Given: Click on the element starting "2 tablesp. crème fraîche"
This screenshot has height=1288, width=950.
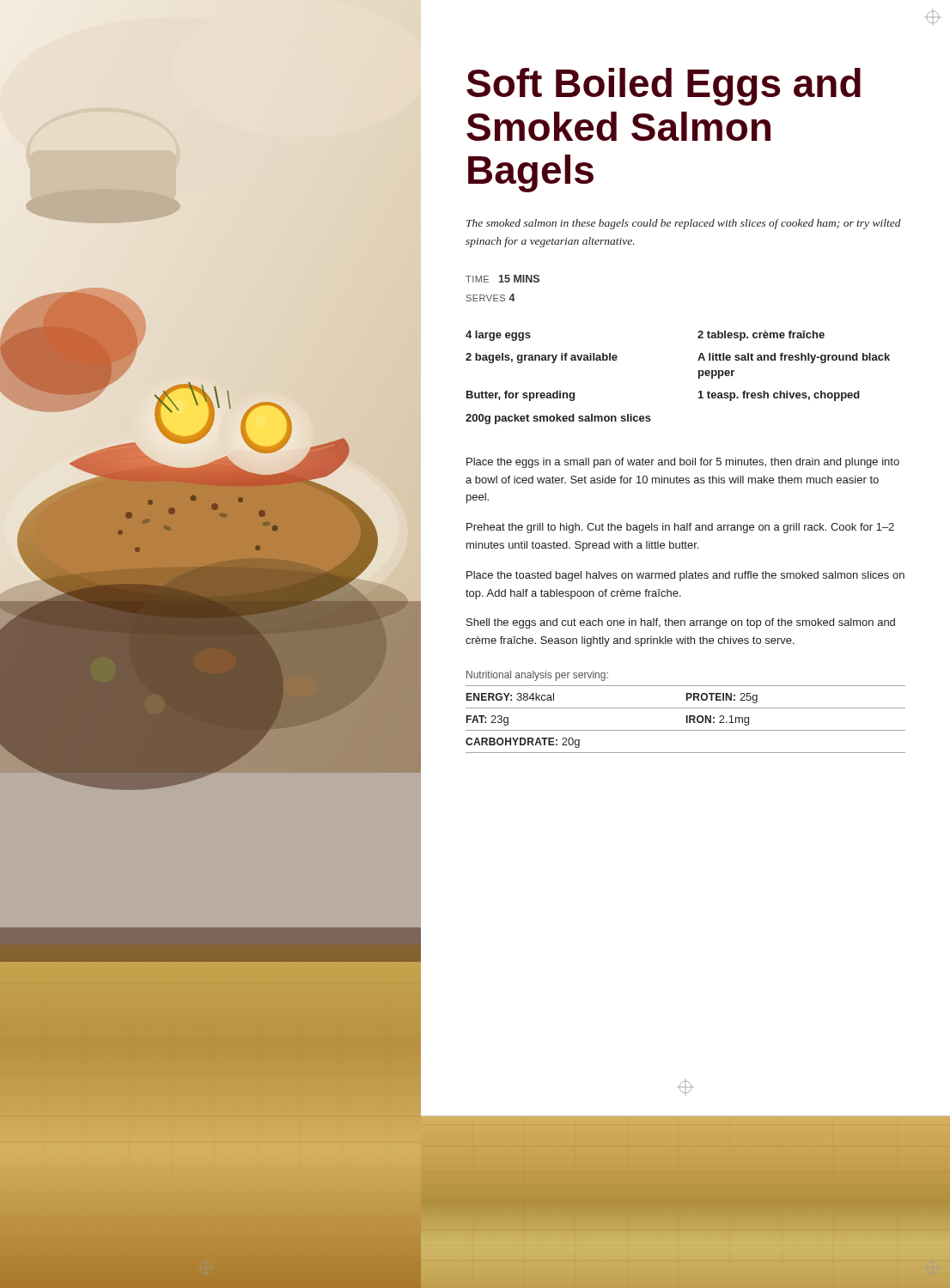Looking at the screenshot, I should (761, 334).
